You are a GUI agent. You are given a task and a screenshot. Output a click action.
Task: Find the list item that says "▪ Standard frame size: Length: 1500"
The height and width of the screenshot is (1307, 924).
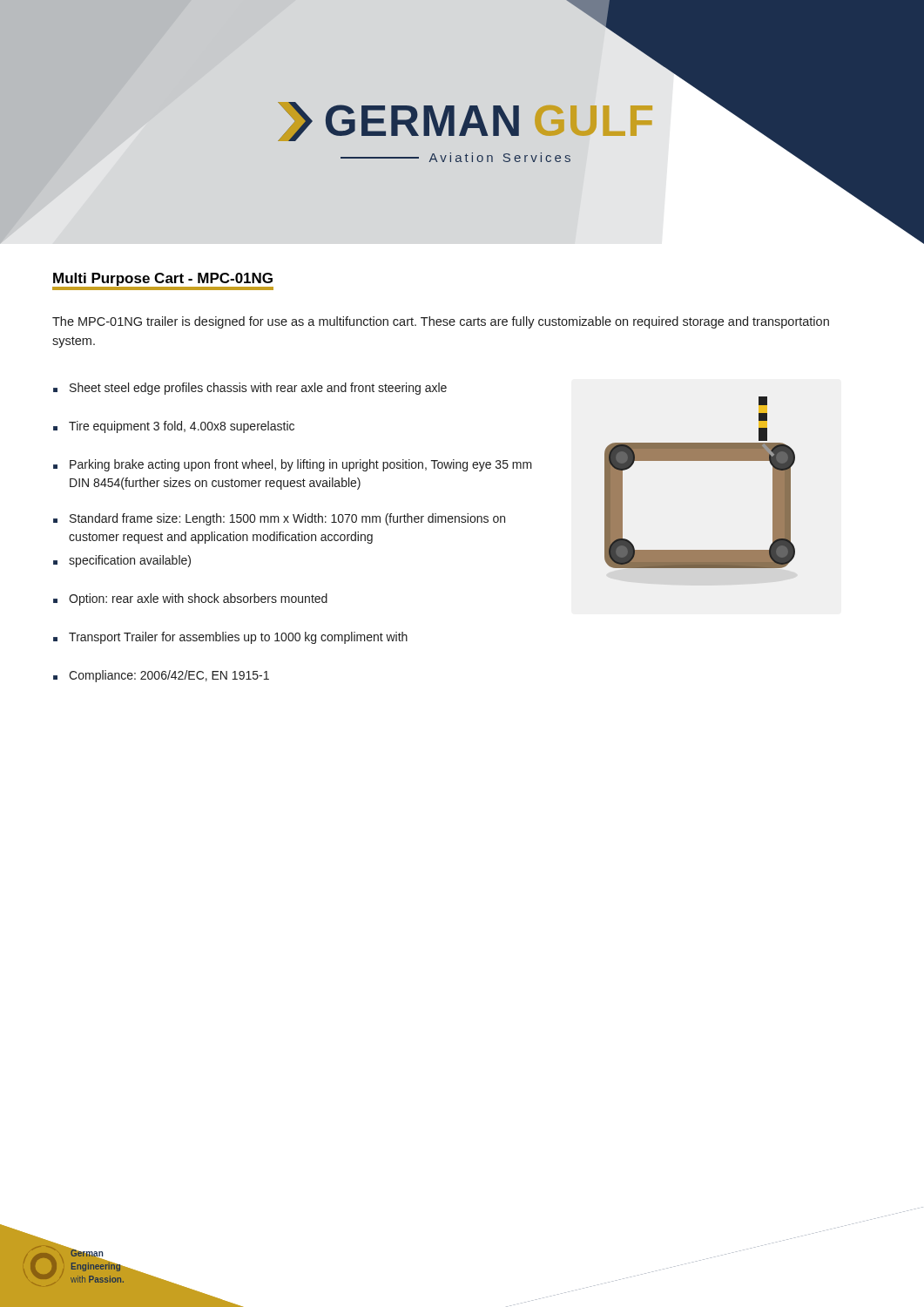pos(296,528)
